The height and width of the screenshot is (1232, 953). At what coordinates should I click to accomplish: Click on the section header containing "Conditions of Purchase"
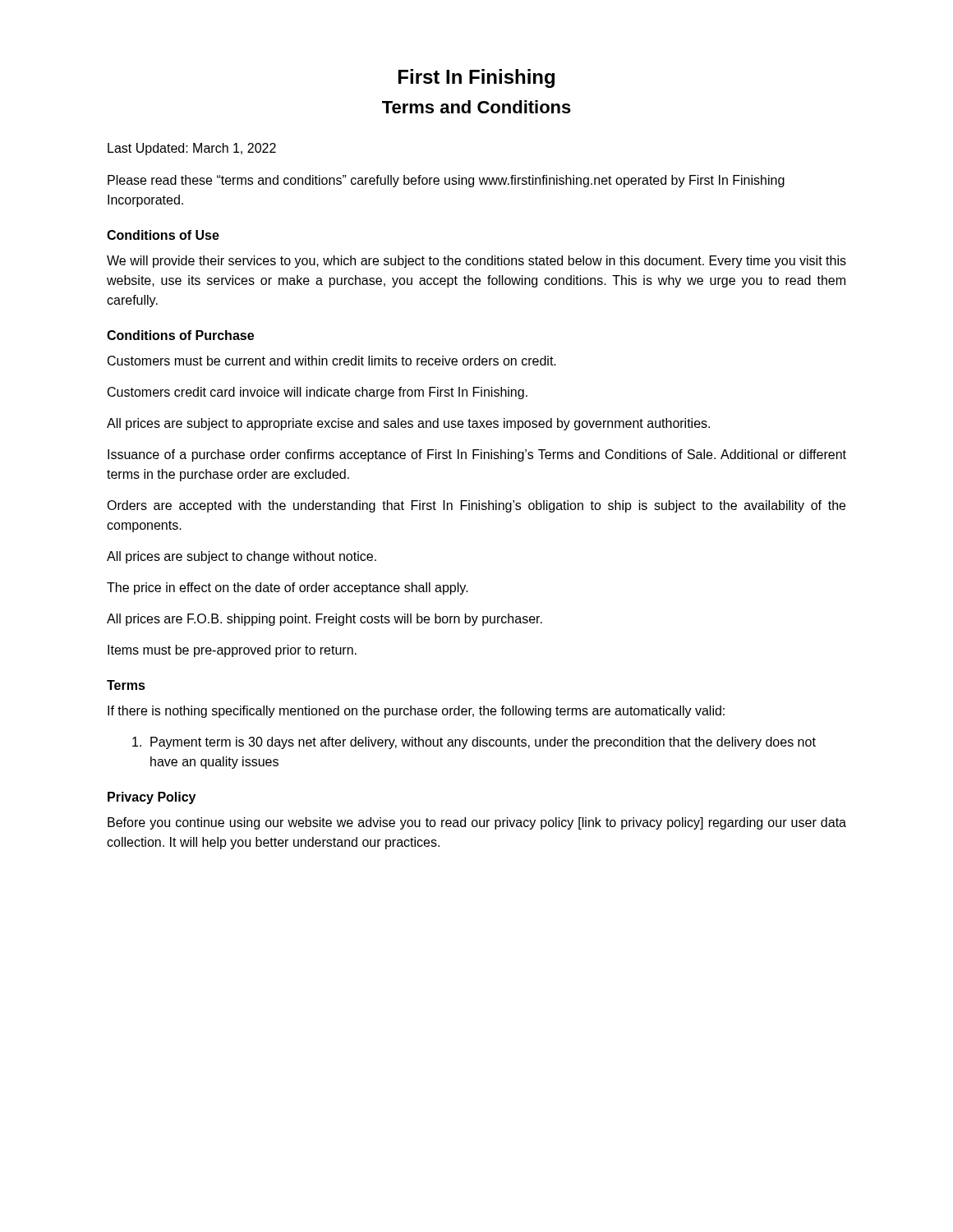click(181, 336)
